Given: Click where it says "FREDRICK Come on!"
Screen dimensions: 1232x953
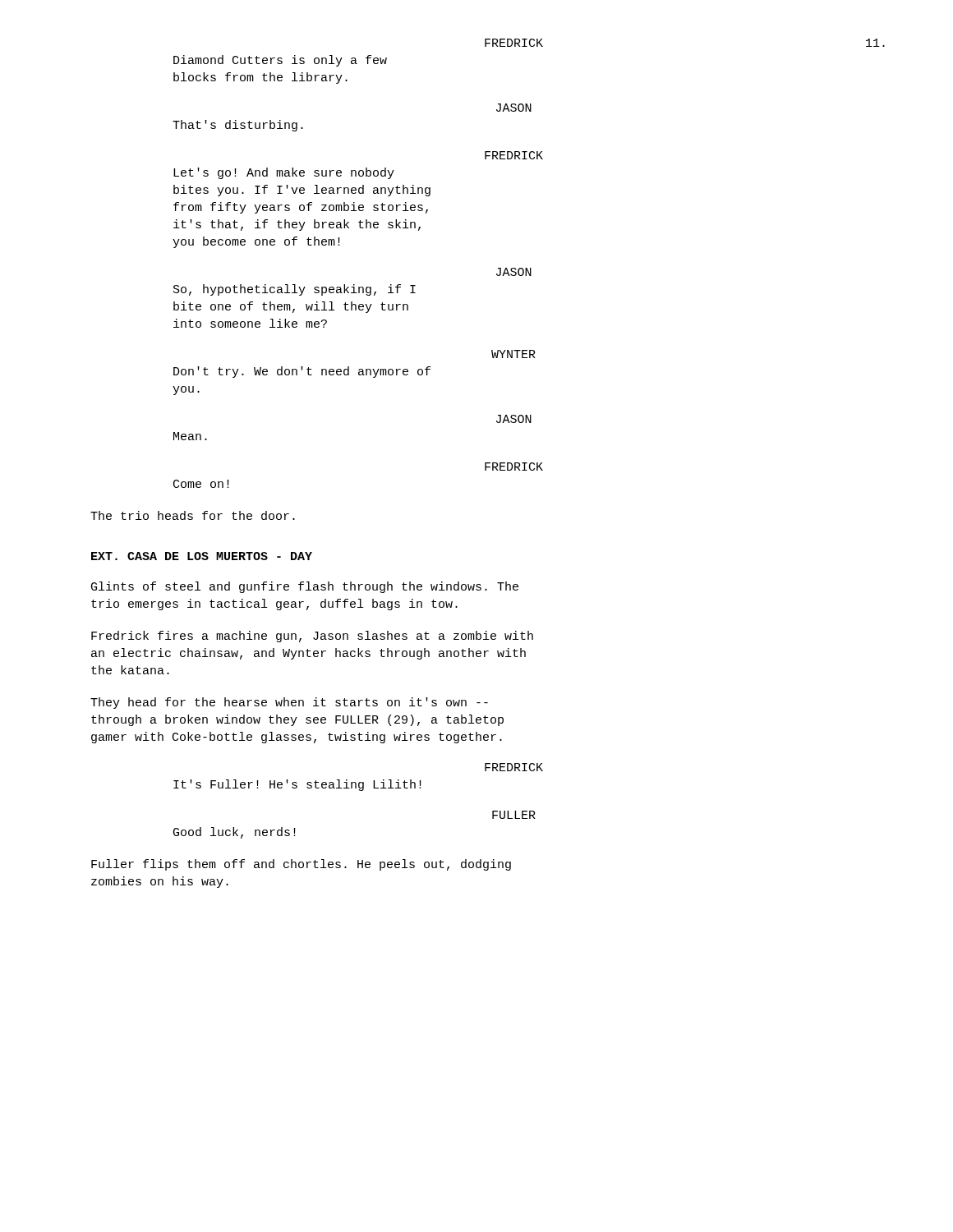Looking at the screenshot, I should (481, 477).
